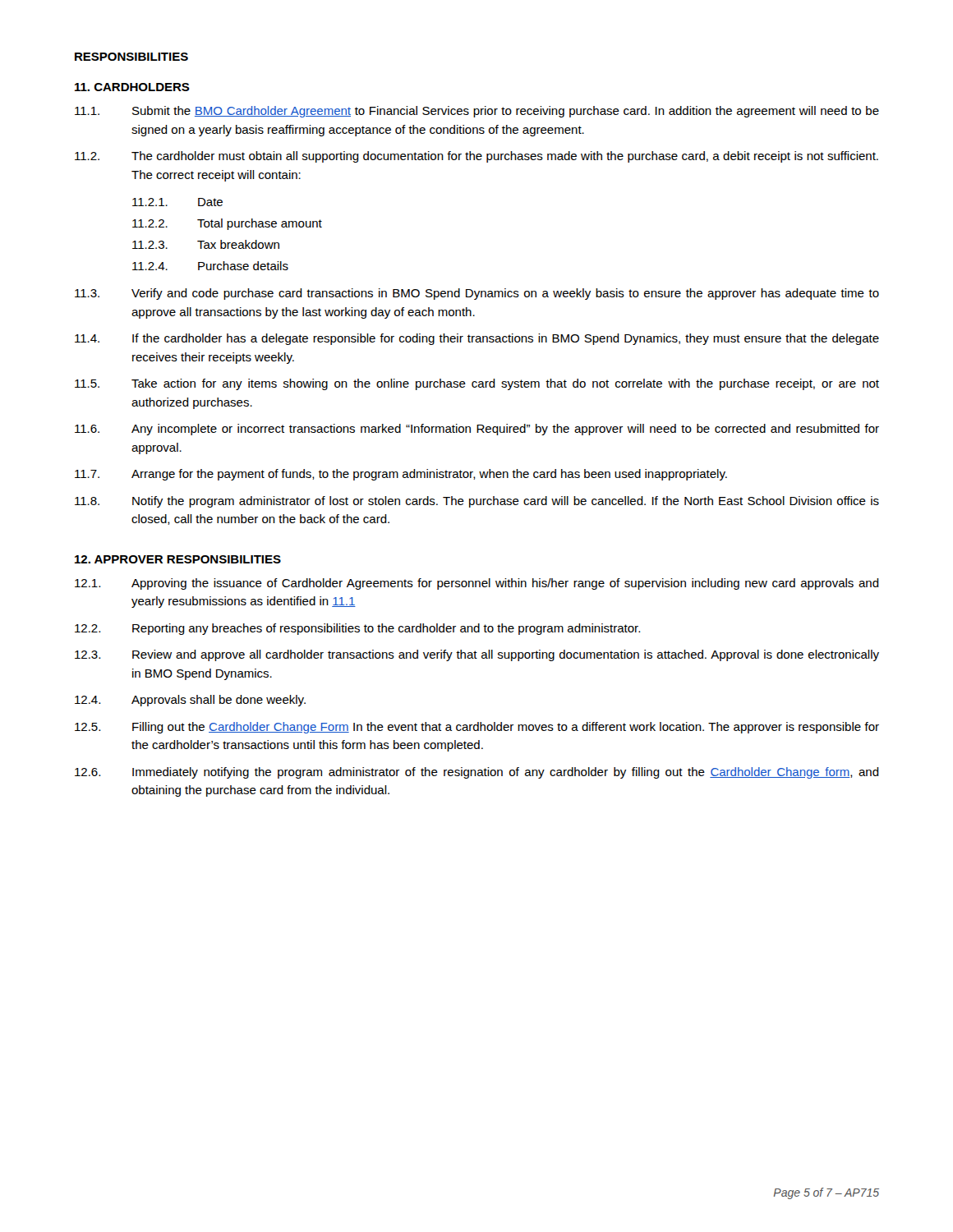The height and width of the screenshot is (1232, 953).
Task: Select the list item containing "11.2.1. Date"
Action: [151, 202]
